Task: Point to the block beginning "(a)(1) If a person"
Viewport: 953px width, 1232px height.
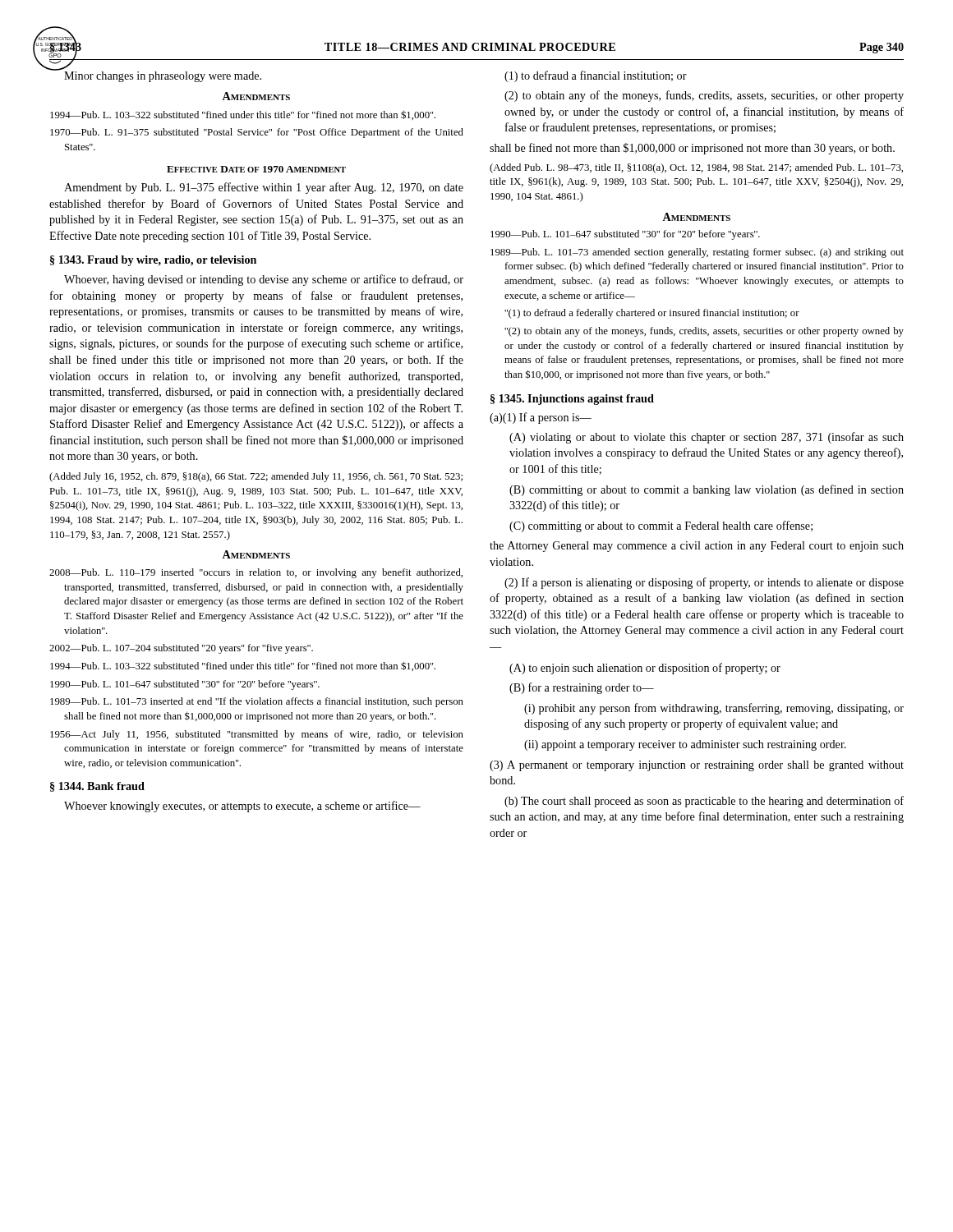Action: pos(541,418)
